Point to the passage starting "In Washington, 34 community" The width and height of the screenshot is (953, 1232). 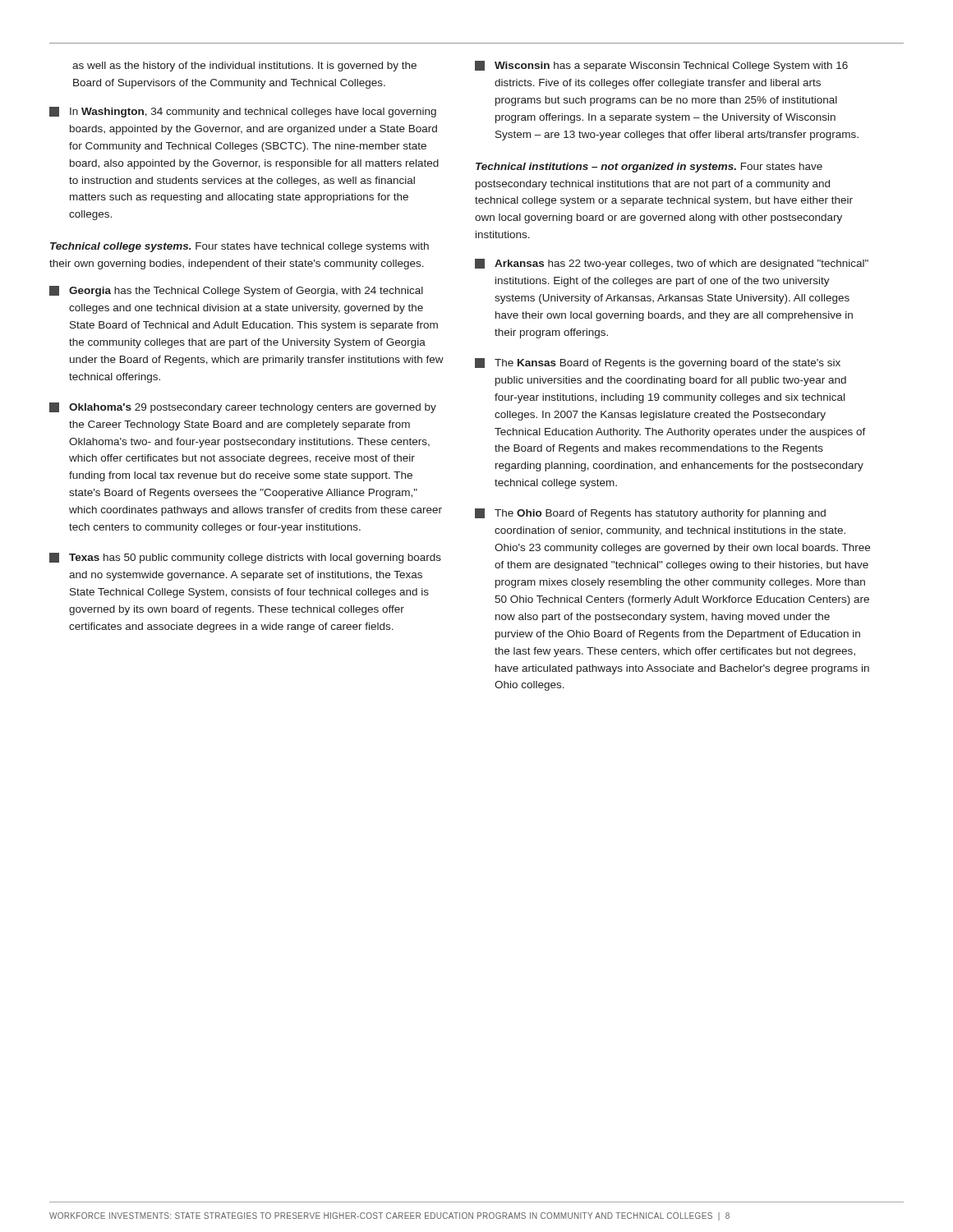[x=247, y=163]
